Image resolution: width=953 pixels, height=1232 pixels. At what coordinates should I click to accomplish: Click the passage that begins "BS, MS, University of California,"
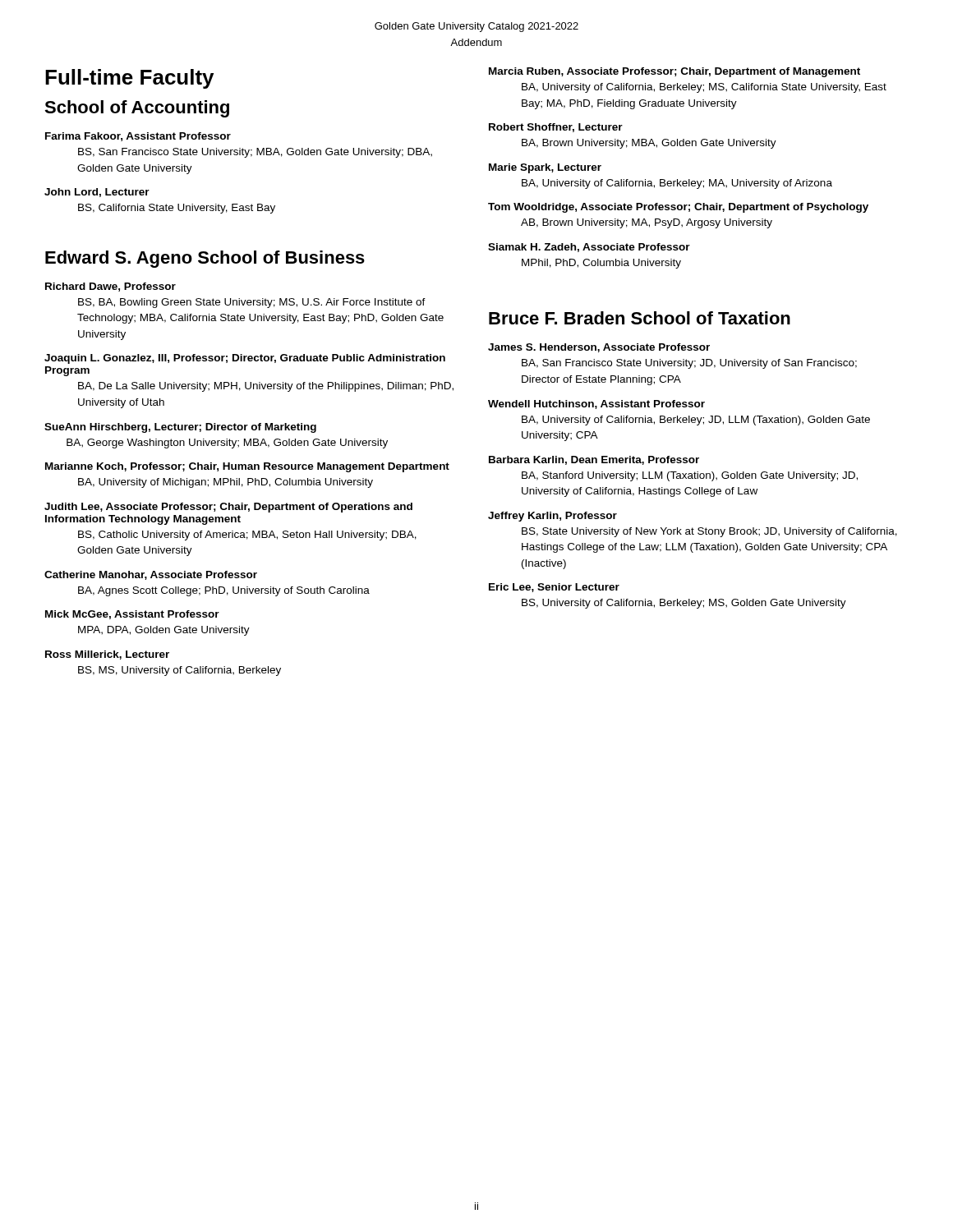[179, 670]
